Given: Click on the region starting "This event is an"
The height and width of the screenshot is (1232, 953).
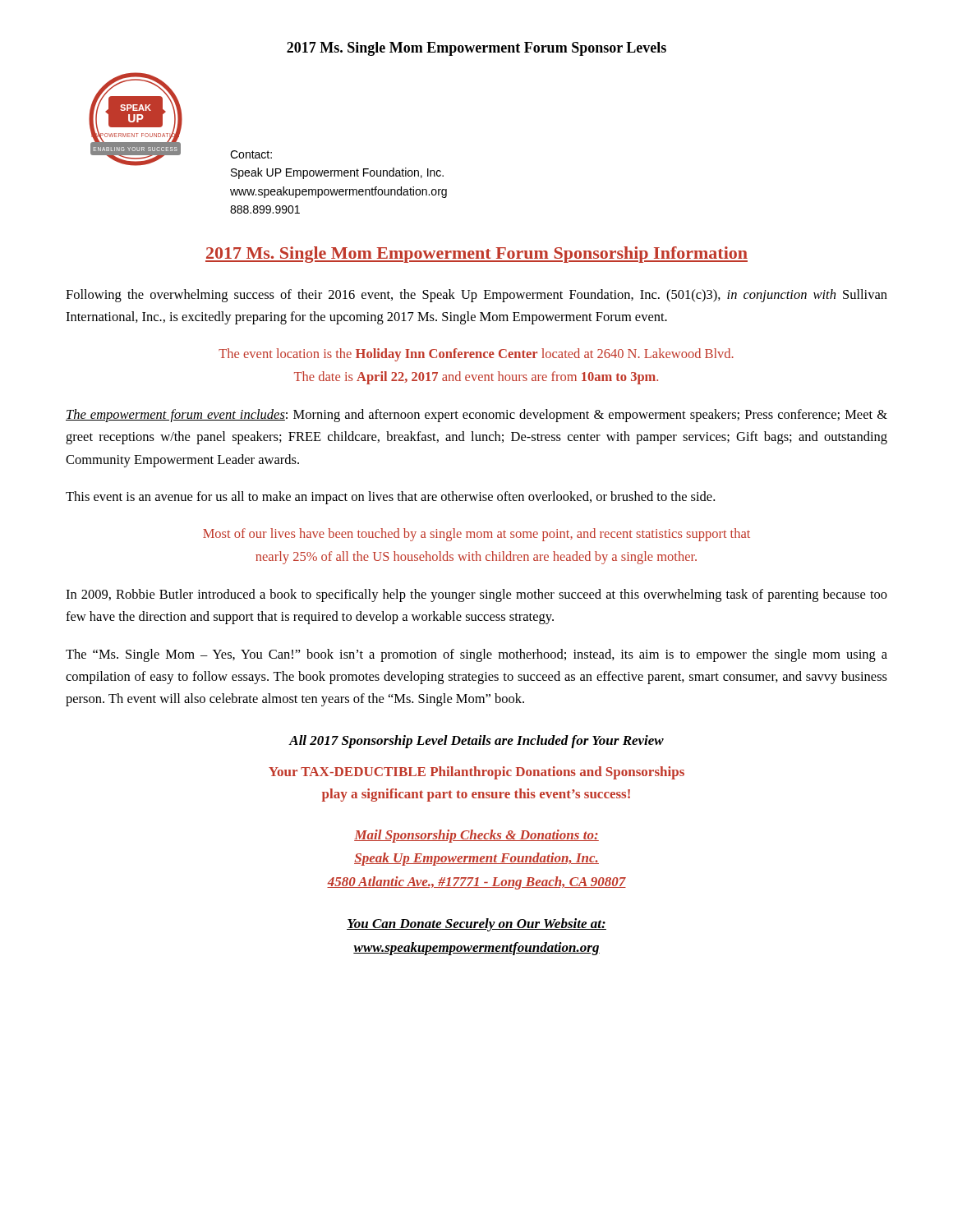Looking at the screenshot, I should [391, 496].
